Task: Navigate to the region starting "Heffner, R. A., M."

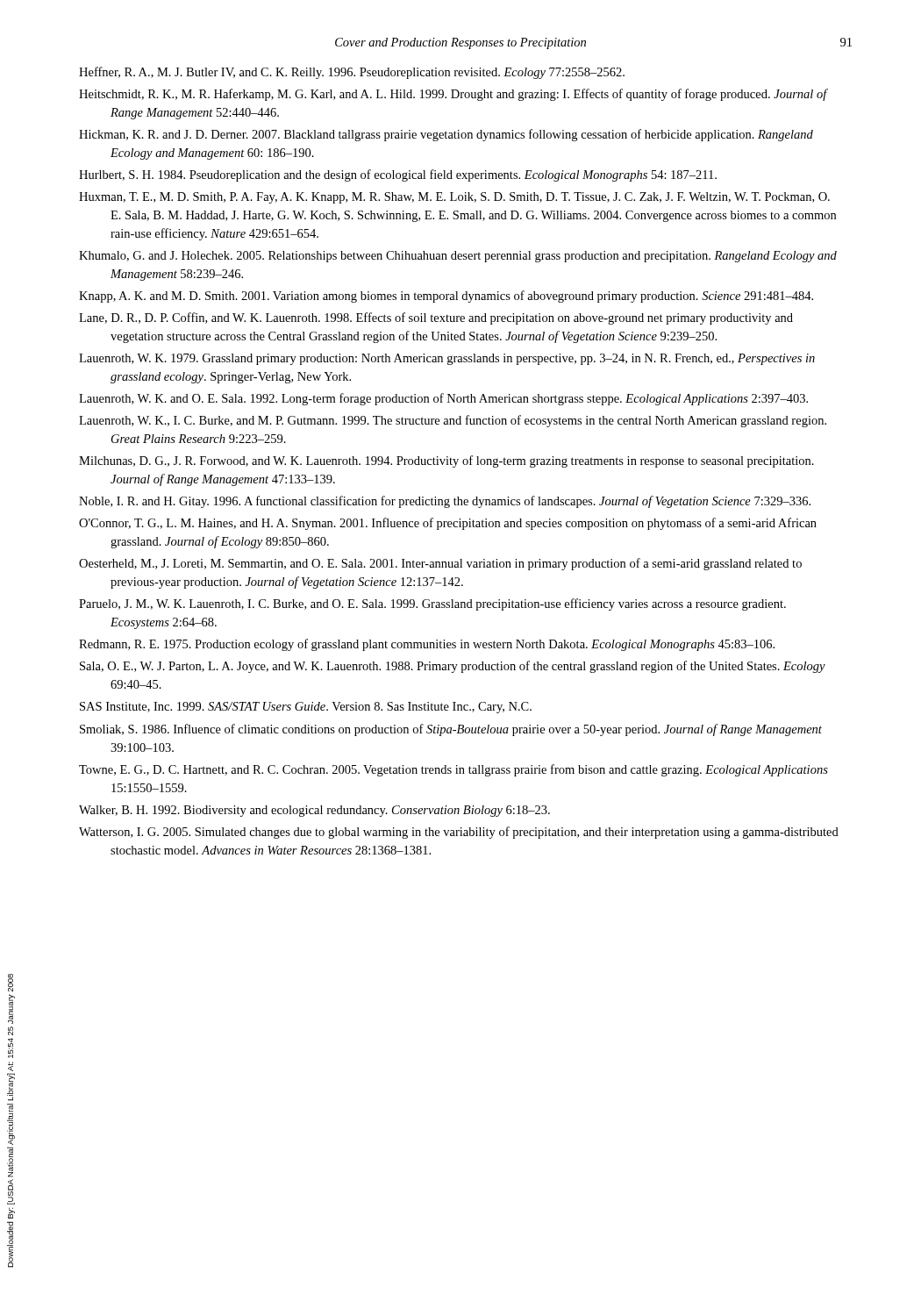Action: [352, 72]
